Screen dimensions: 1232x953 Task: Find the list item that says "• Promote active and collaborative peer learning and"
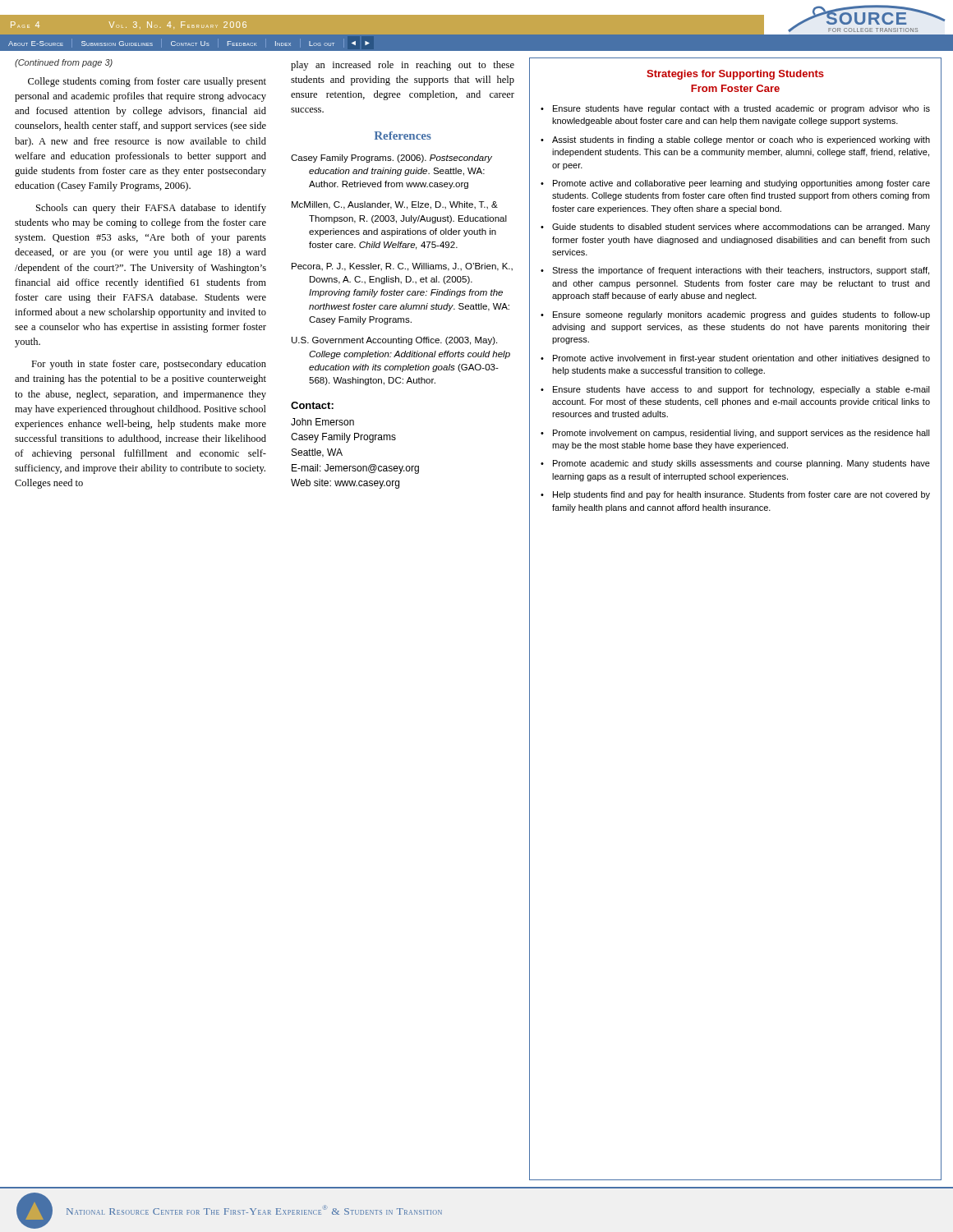tap(735, 195)
